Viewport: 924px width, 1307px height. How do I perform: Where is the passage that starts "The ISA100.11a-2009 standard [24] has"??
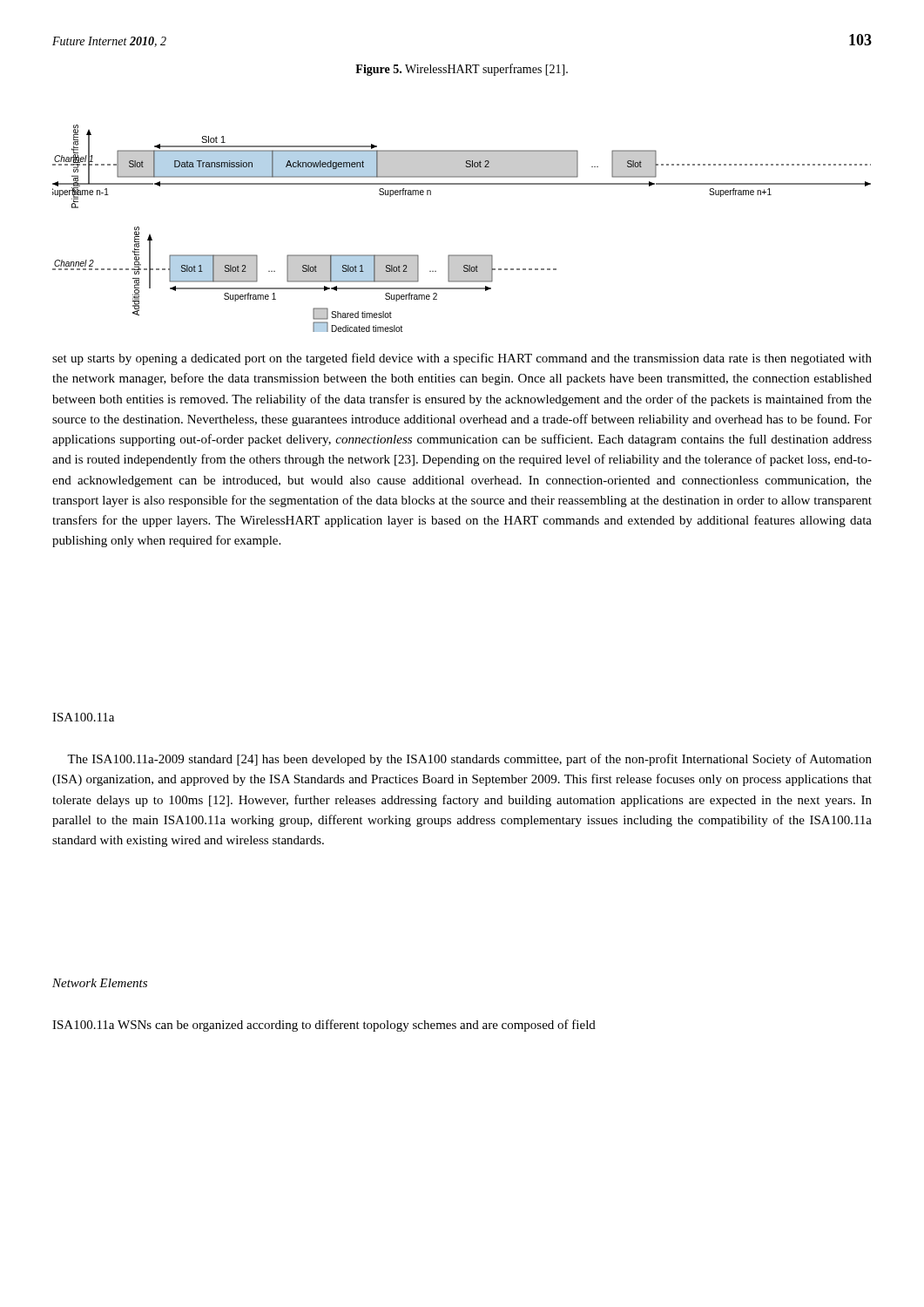tap(462, 800)
